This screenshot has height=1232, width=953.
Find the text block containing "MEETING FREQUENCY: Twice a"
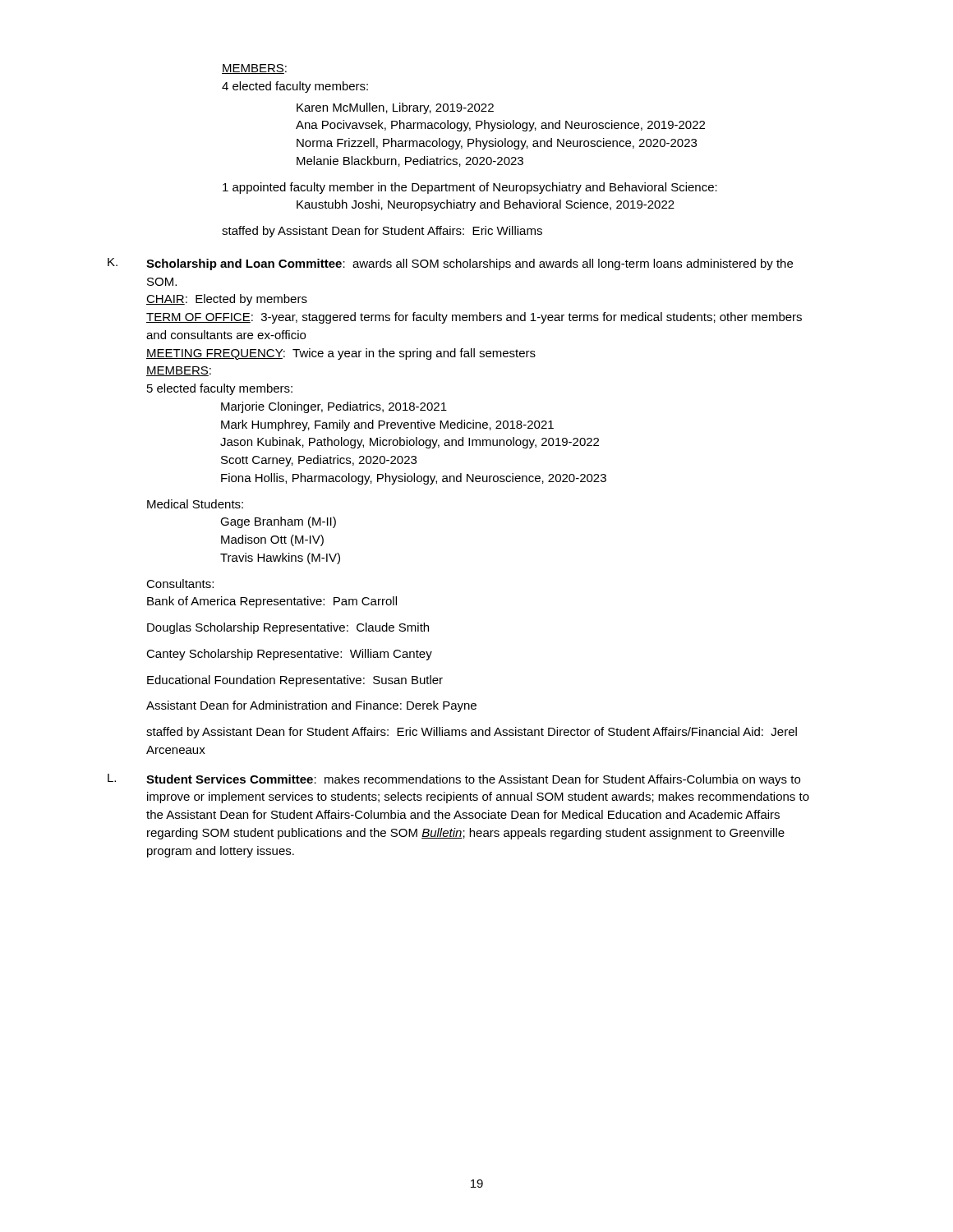(484, 353)
